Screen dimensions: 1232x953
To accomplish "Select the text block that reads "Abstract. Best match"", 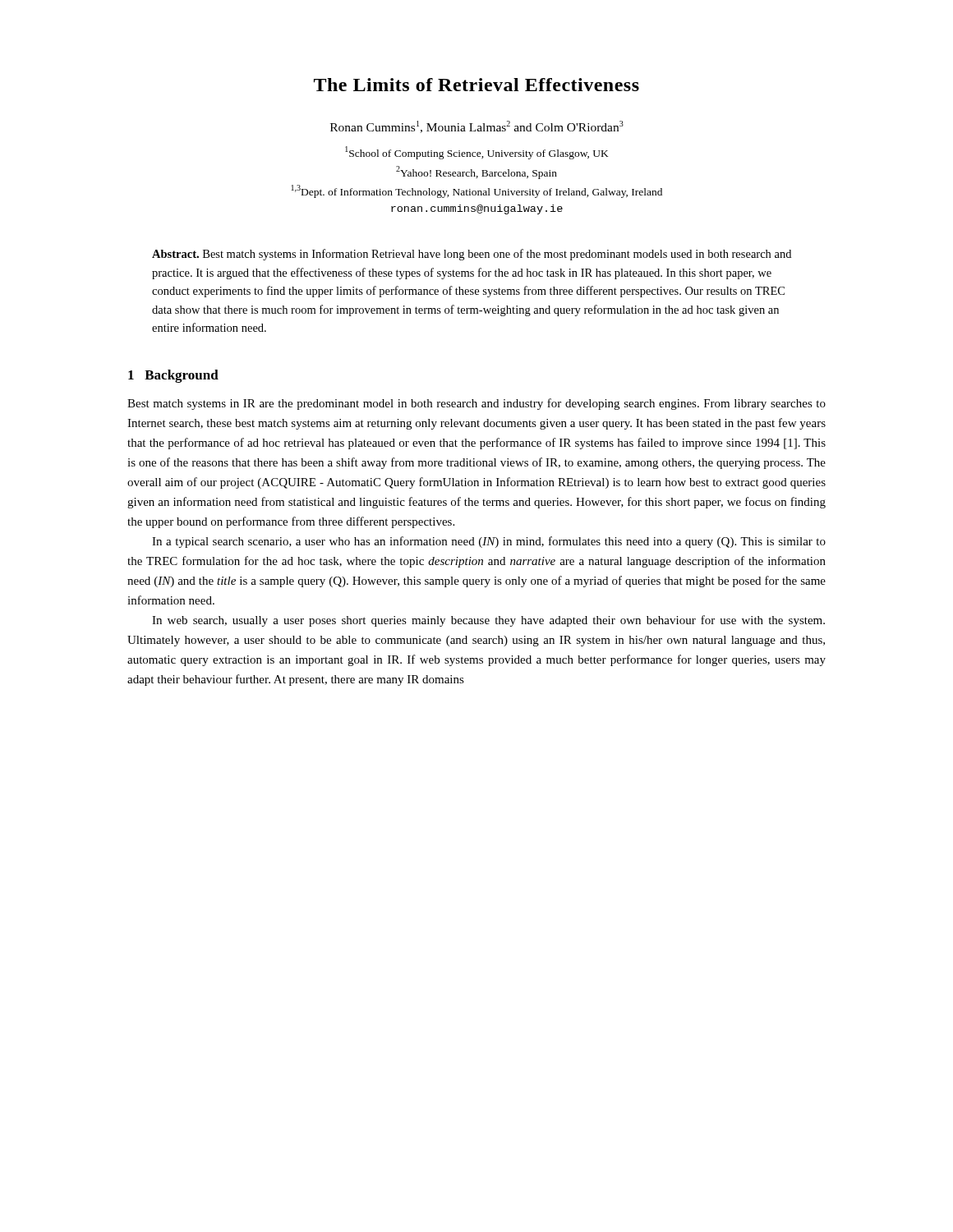I will pyautogui.click(x=472, y=291).
